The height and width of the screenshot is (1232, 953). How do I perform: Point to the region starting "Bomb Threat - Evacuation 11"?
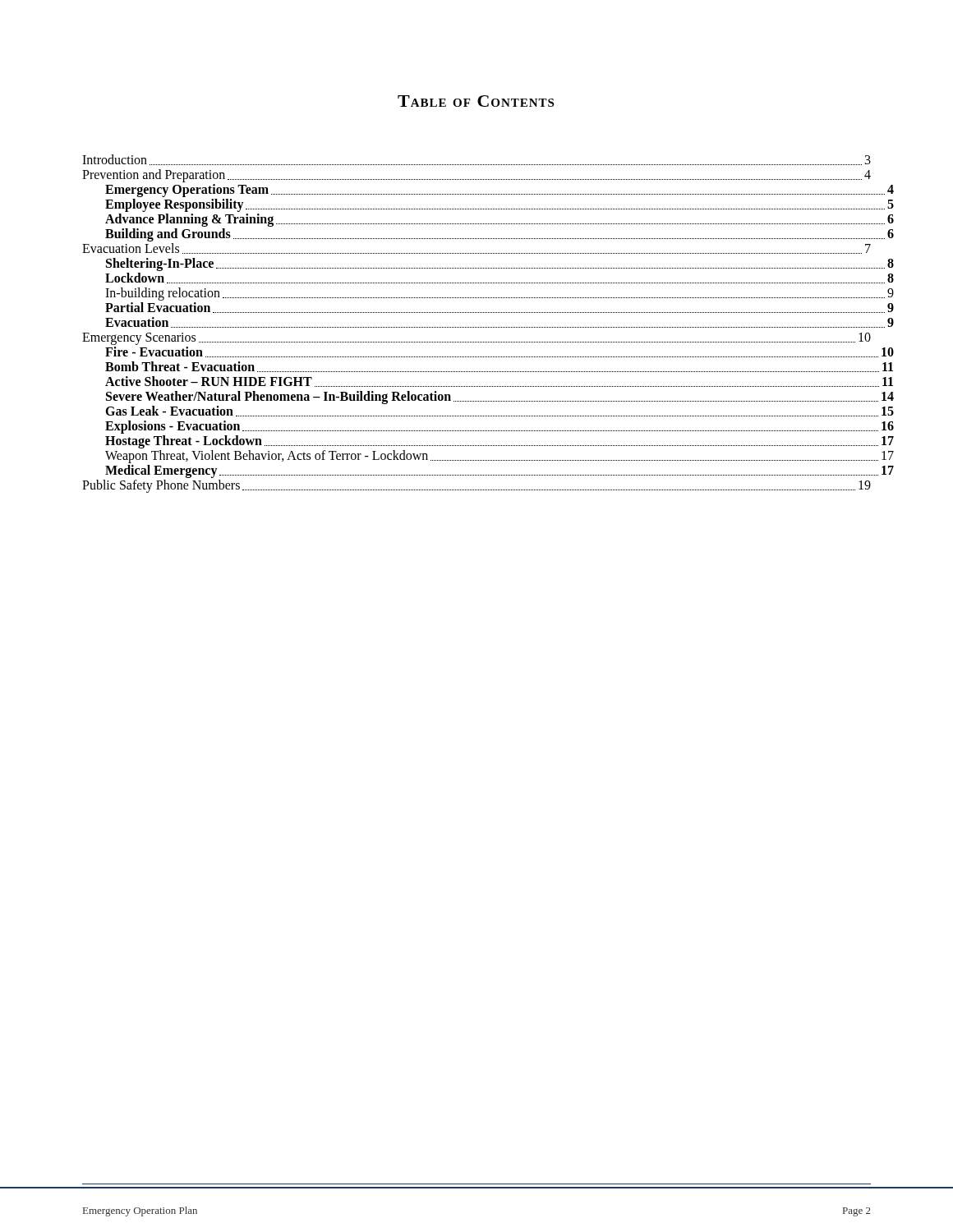pos(476,367)
